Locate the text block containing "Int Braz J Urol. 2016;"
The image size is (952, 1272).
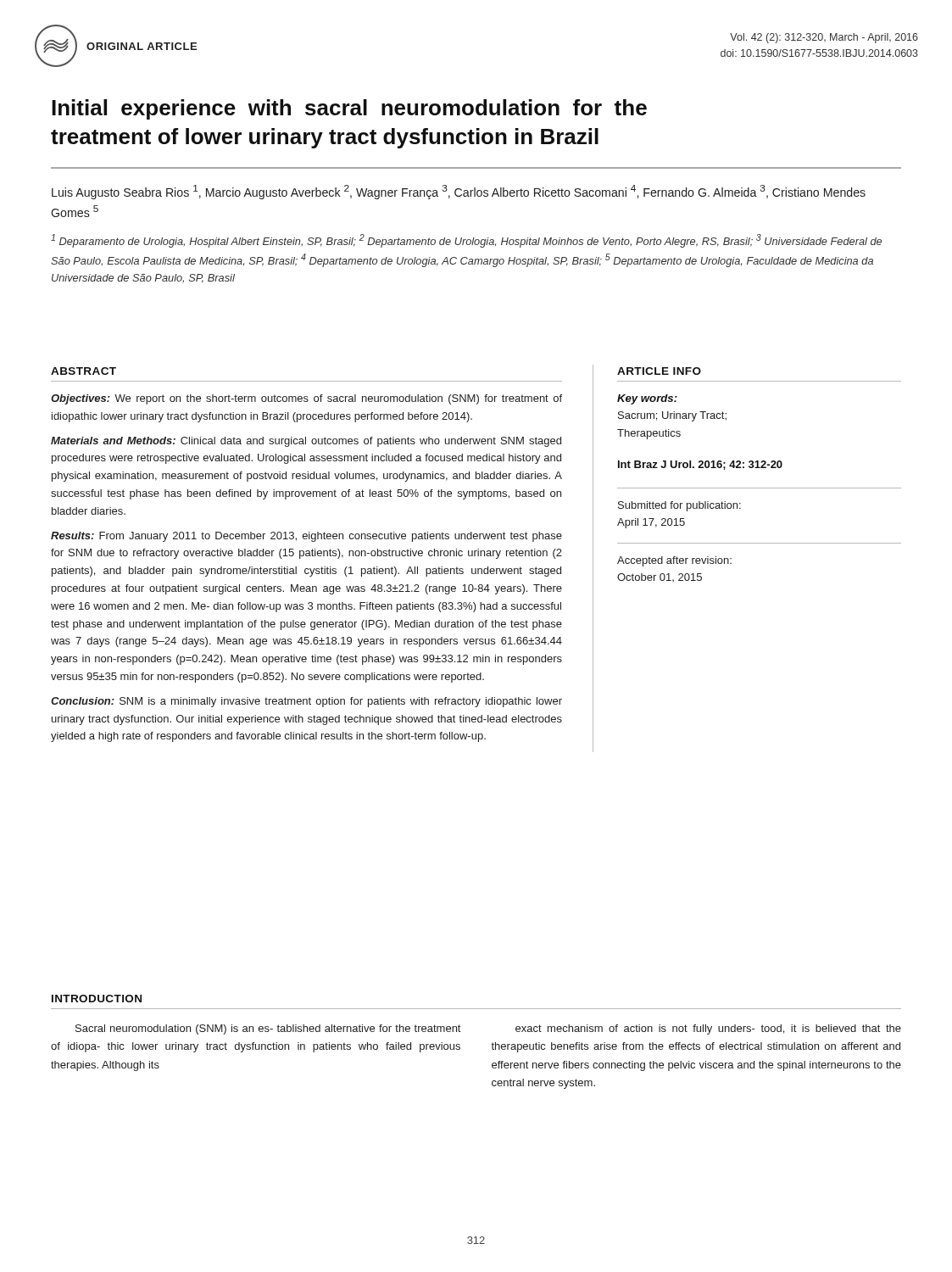[x=700, y=464]
